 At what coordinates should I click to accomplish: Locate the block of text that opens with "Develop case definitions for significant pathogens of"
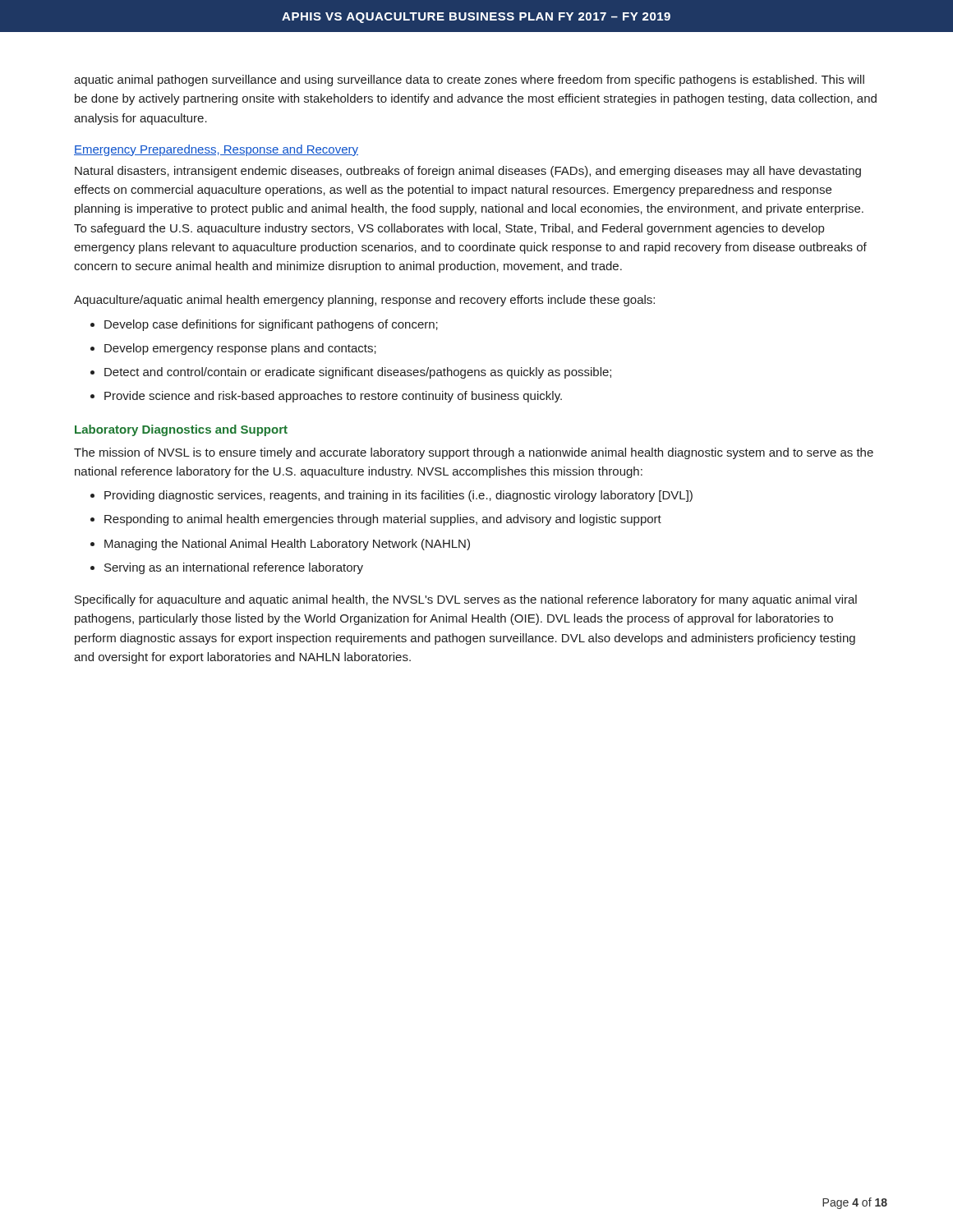tap(271, 324)
